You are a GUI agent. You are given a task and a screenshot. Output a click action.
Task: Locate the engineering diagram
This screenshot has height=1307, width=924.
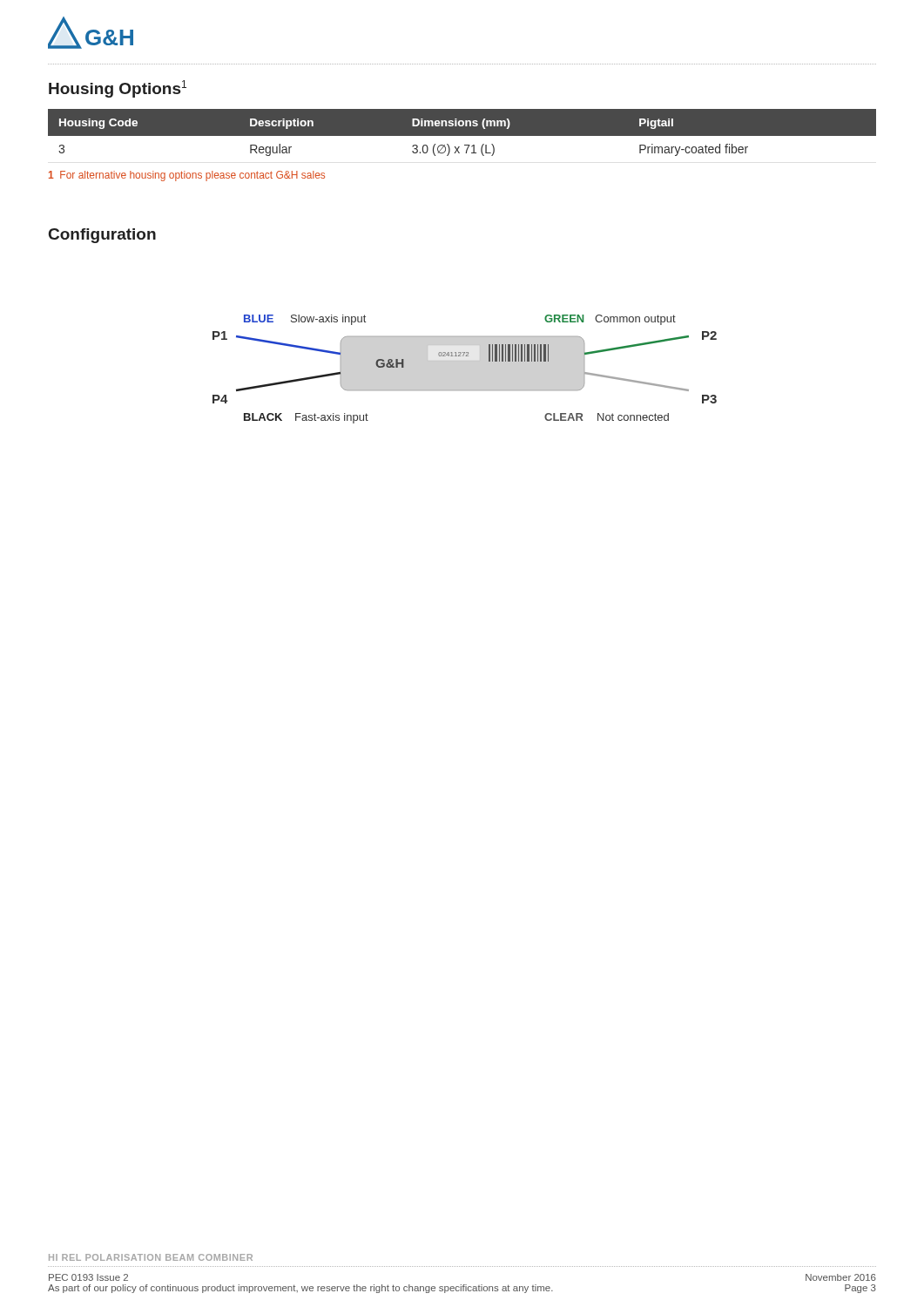click(x=462, y=365)
